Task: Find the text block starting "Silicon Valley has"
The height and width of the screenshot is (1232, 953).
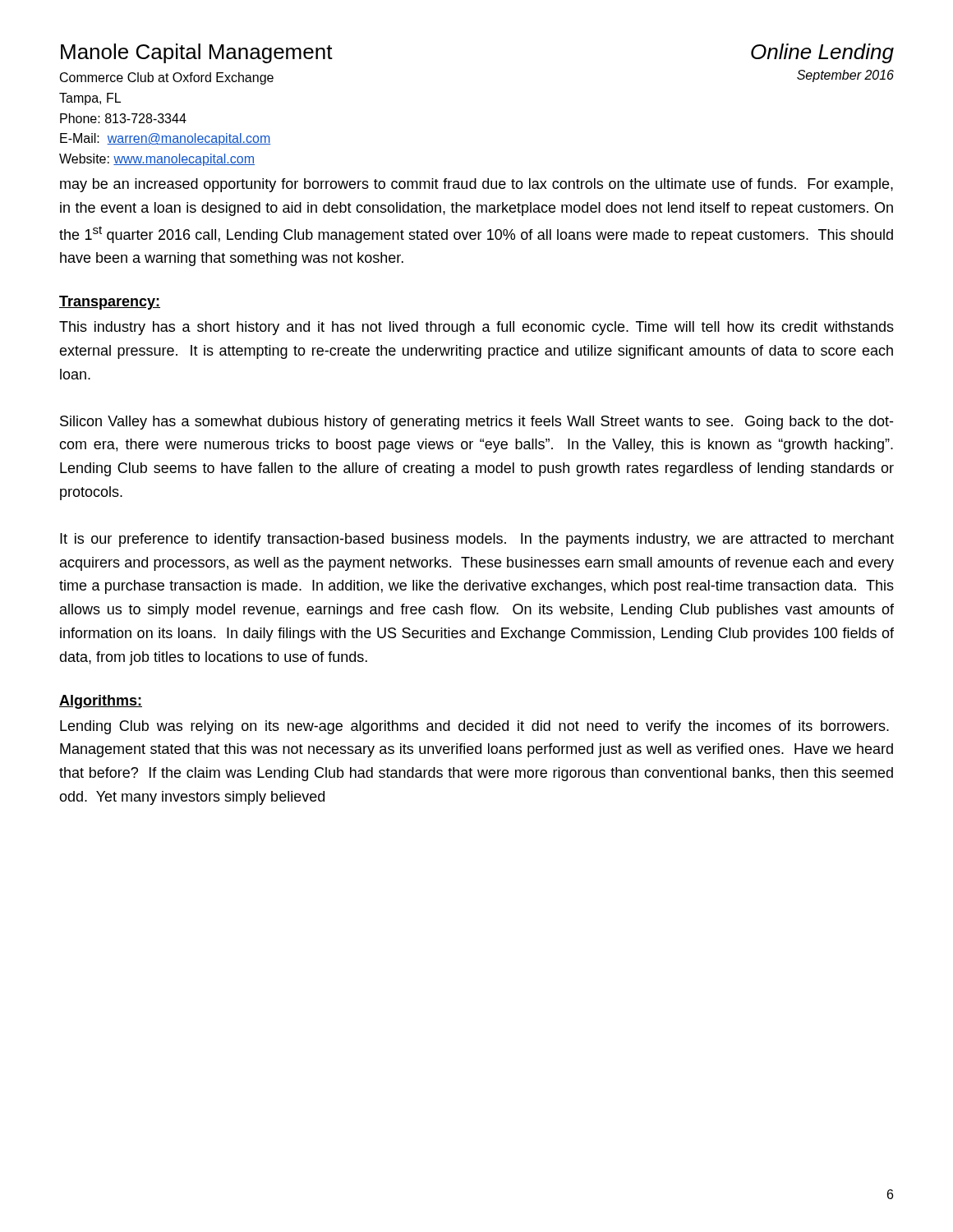Action: [x=476, y=457]
